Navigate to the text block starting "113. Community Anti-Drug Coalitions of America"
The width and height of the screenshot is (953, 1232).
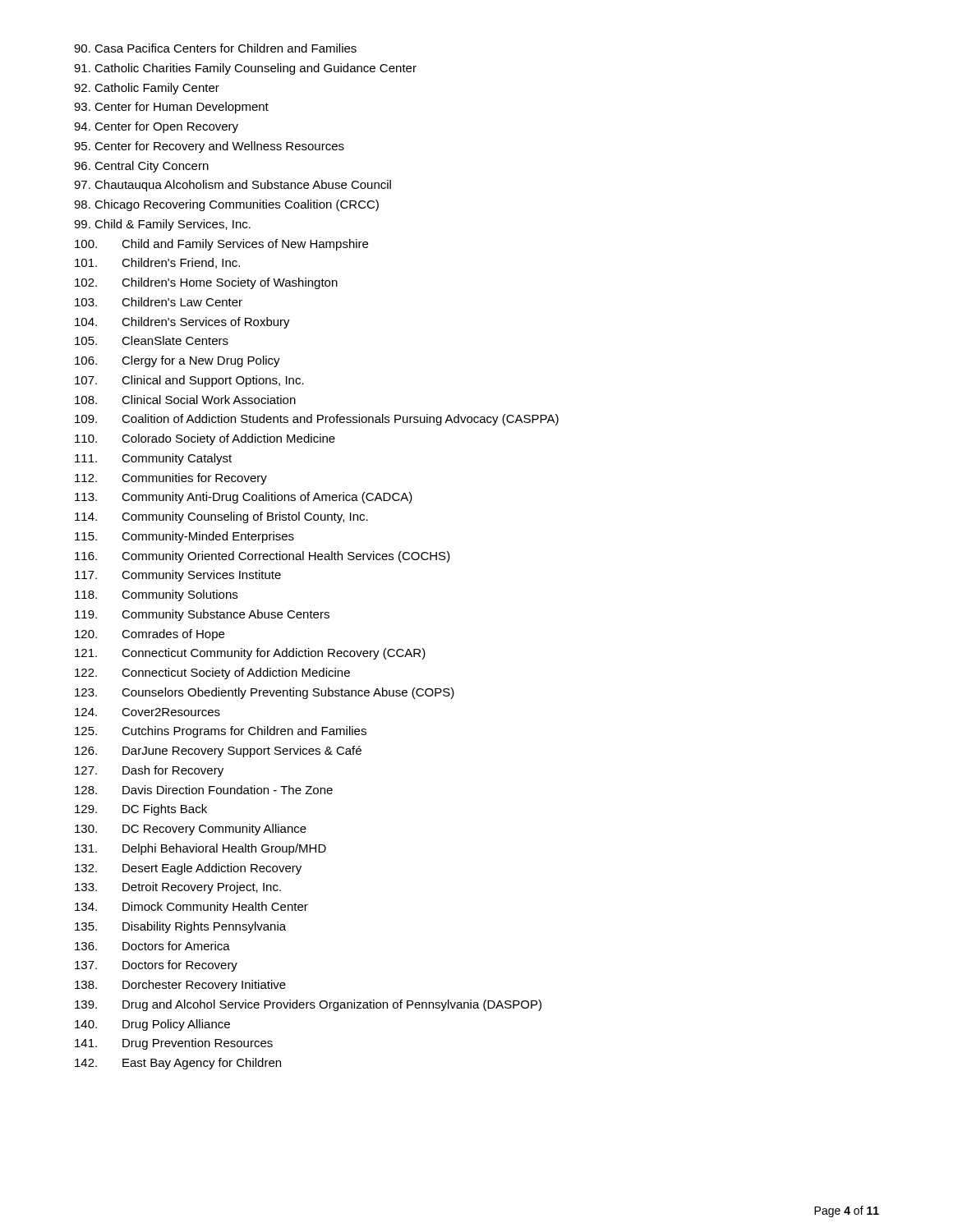pos(243,497)
